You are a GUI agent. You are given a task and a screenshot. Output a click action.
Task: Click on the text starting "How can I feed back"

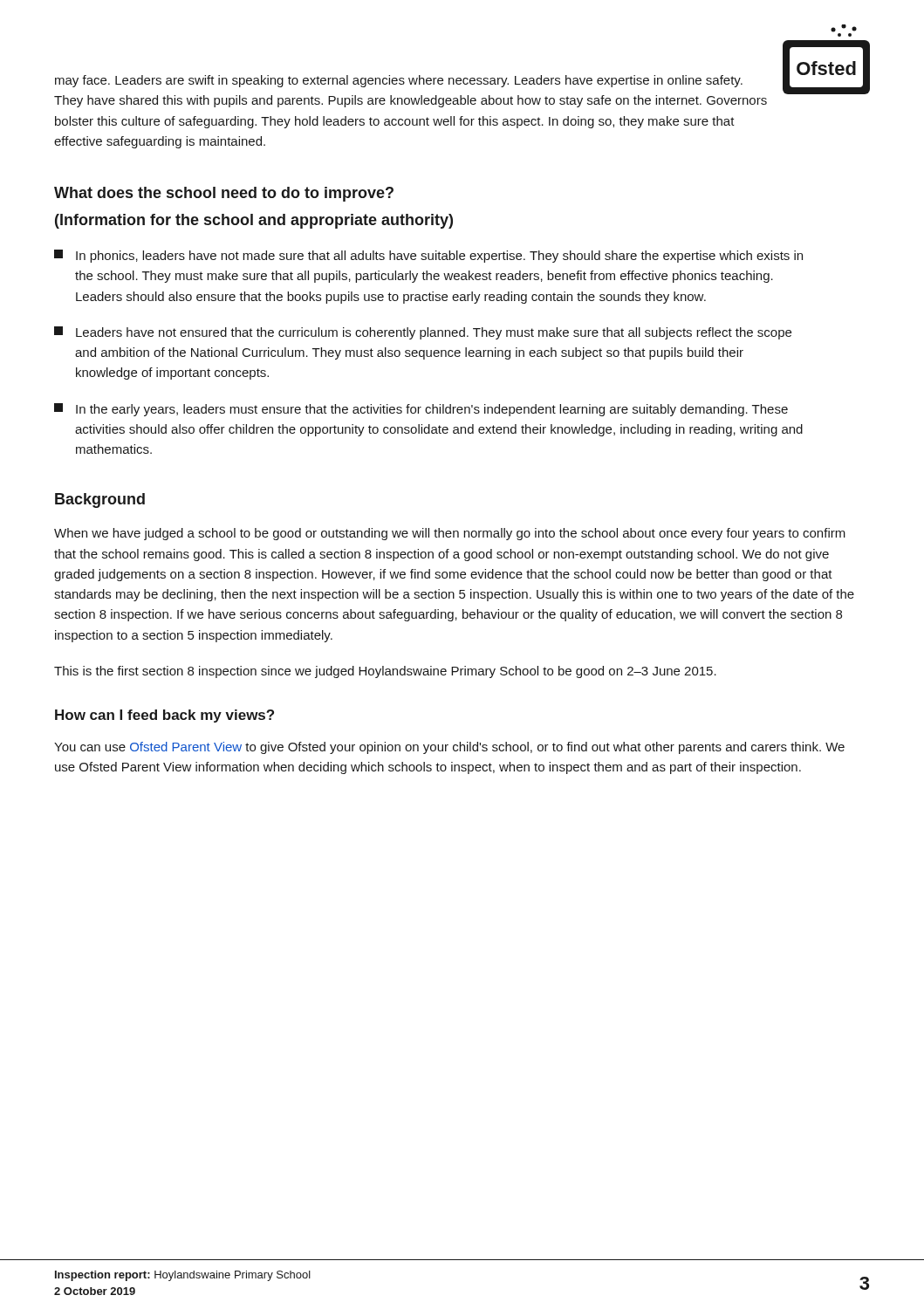click(x=165, y=715)
